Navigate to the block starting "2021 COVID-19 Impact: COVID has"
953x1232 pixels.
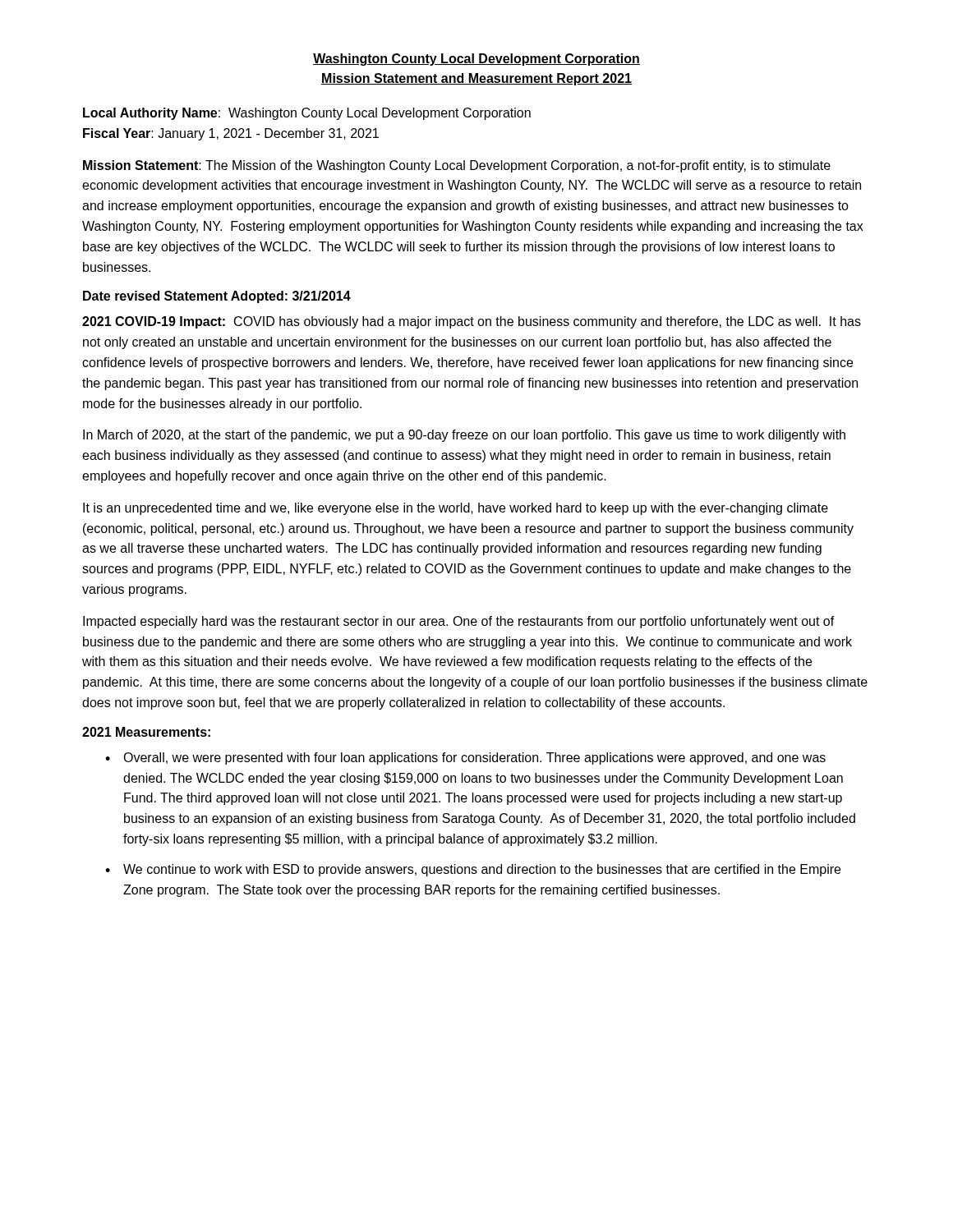[x=472, y=363]
